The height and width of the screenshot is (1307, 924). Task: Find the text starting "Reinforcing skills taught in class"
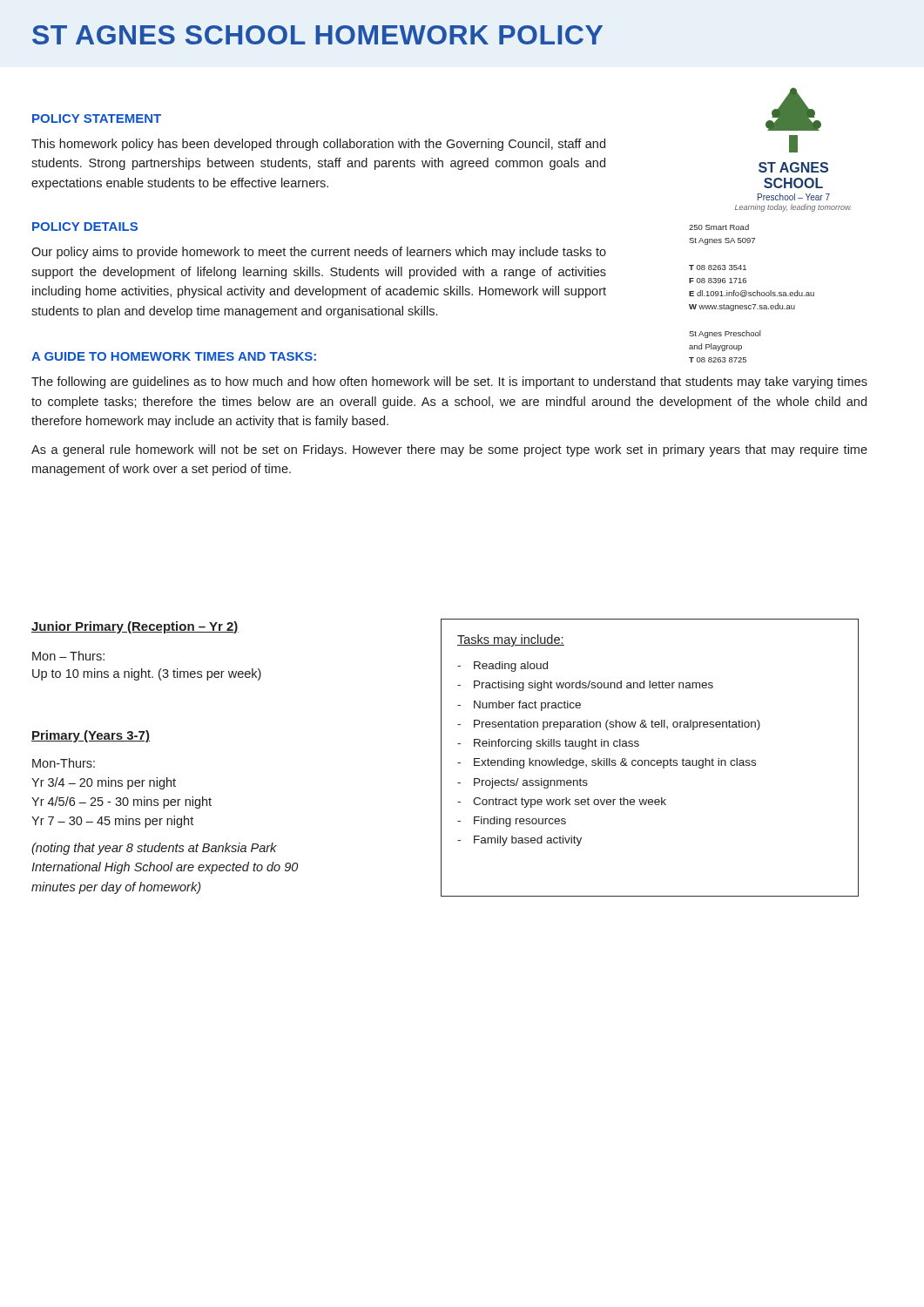pos(556,743)
